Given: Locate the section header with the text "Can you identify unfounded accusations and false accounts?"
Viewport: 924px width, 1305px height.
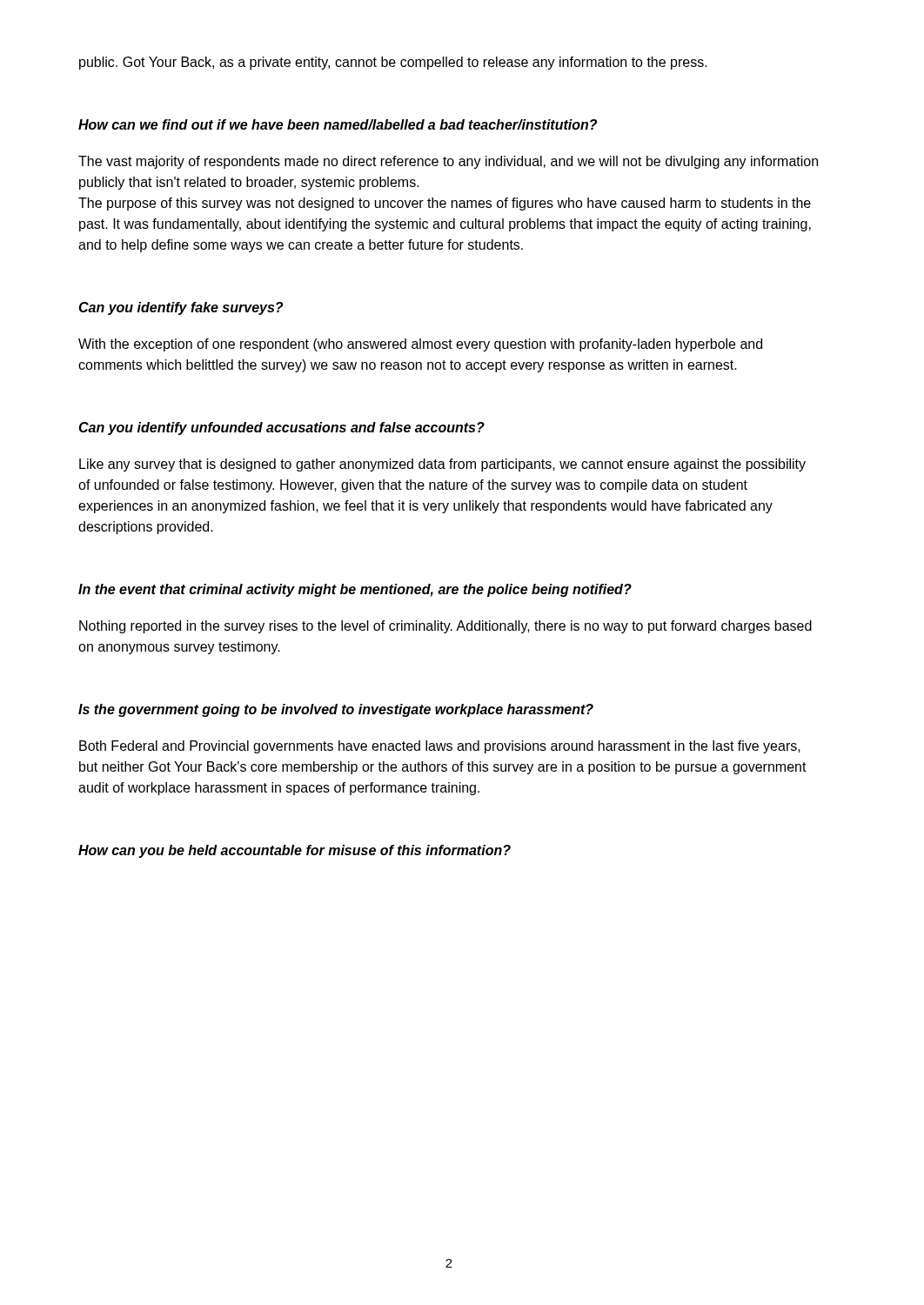Looking at the screenshot, I should point(281,428).
